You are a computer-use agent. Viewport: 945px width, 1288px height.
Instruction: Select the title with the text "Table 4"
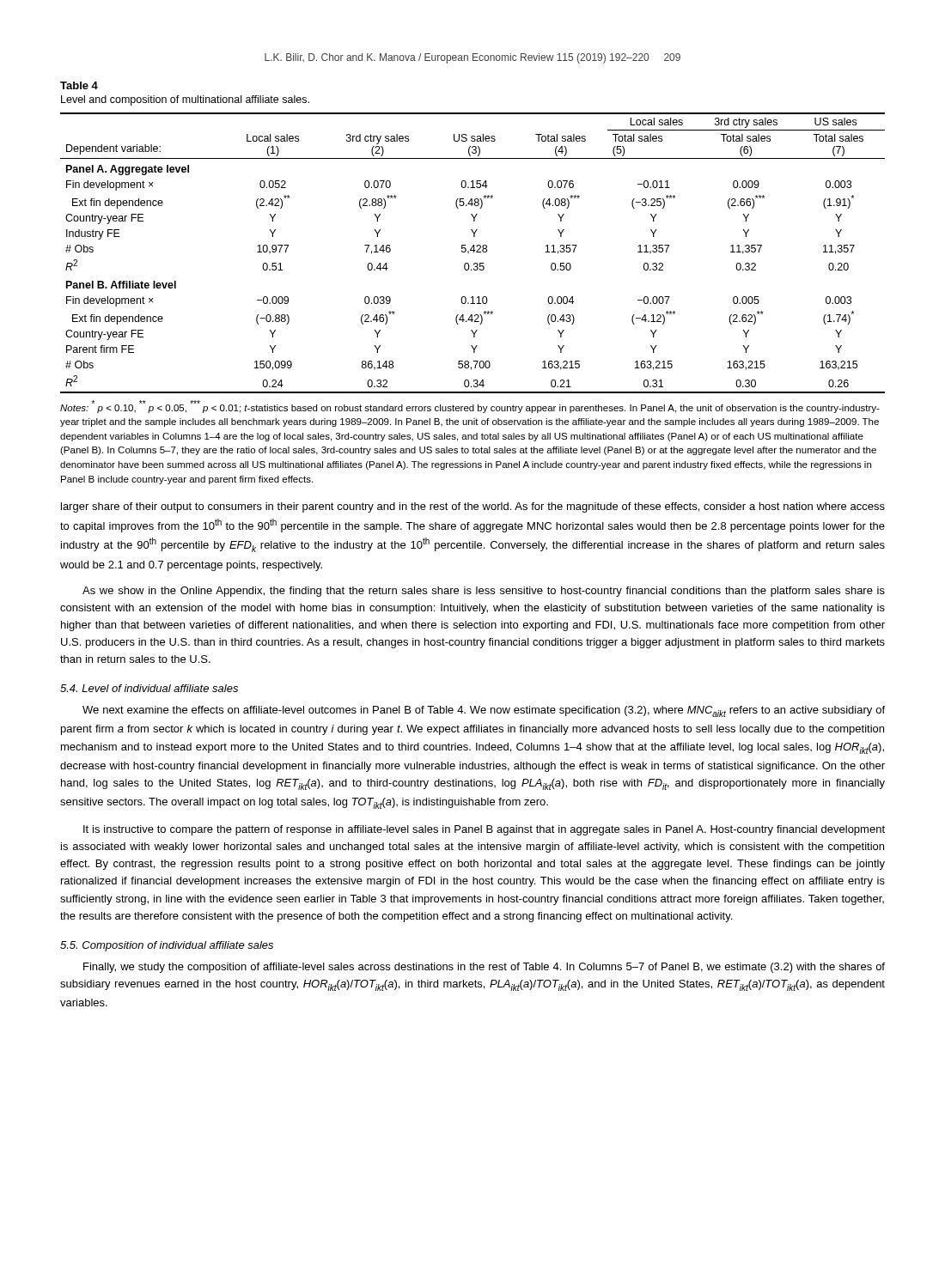tap(79, 85)
